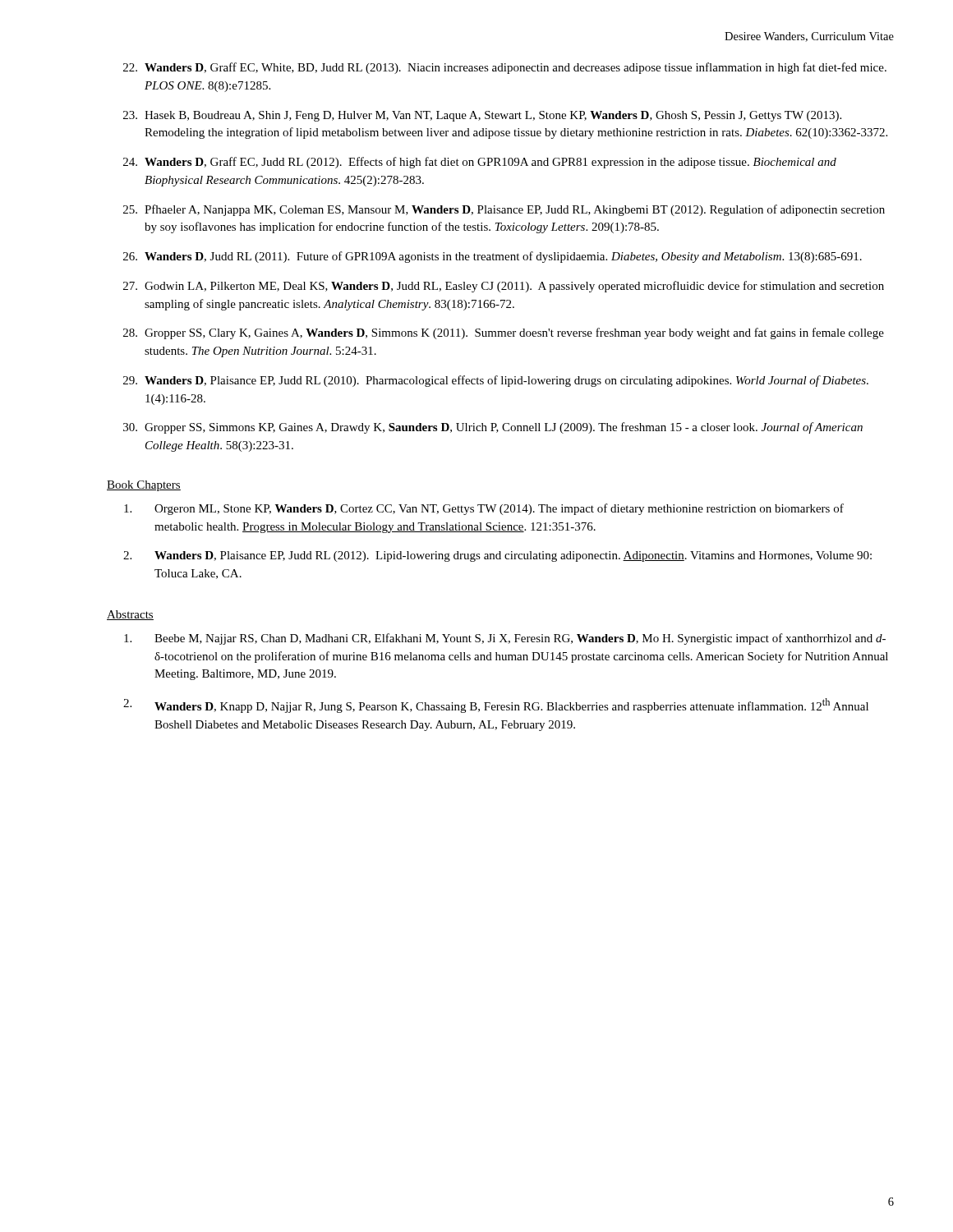Find the block on this page that starts "Beebe M, Najjar"
This screenshot has width=953, height=1232.
(x=500, y=657)
